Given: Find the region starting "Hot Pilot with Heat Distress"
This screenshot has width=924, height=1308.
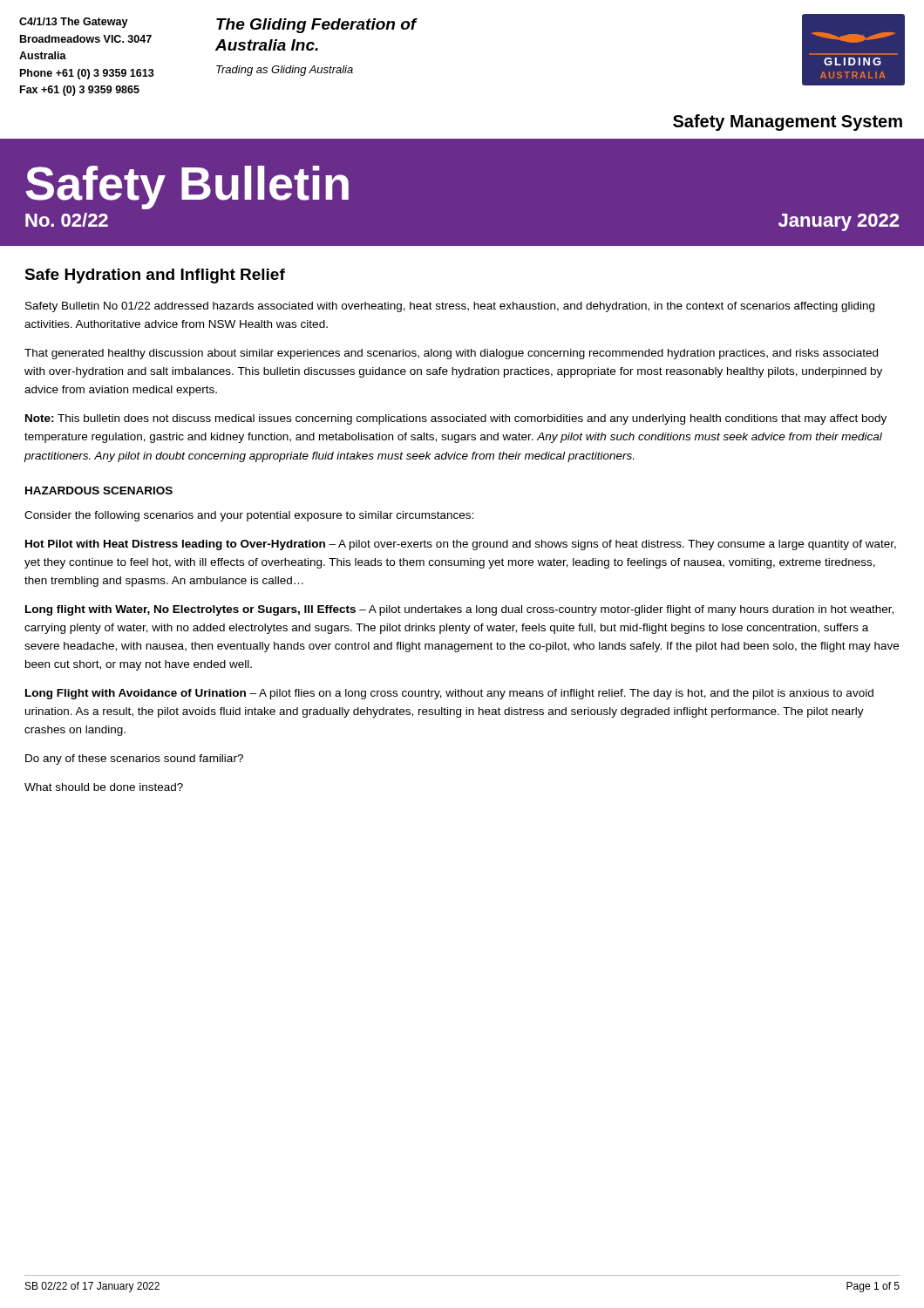Looking at the screenshot, I should pyautogui.click(x=461, y=562).
